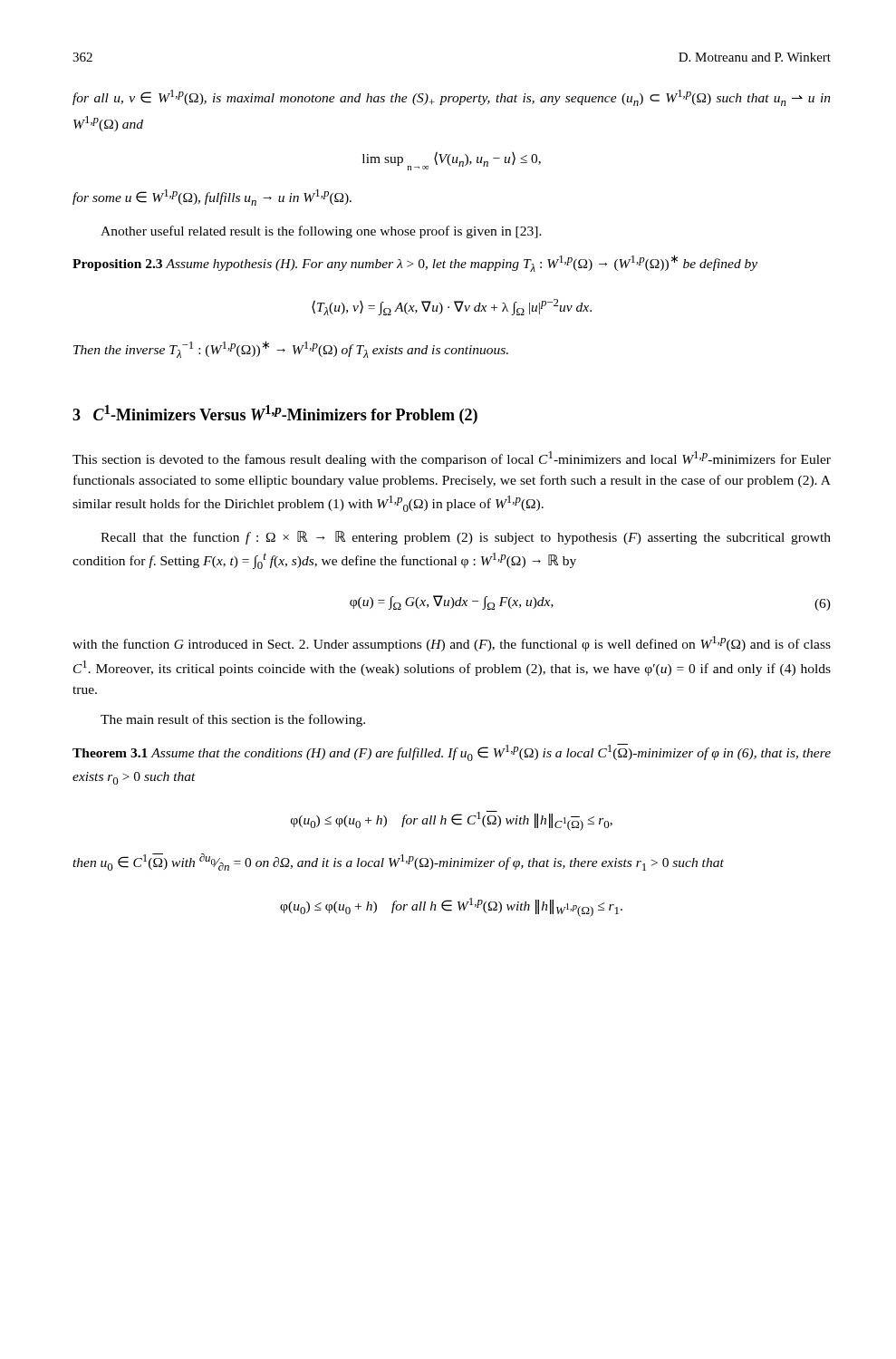Locate the block of text that opens with "then u0 ∈ C1(Ω) with ∂u0⁄∂n ="
Image resolution: width=896 pixels, height=1359 pixels.
(x=452, y=863)
